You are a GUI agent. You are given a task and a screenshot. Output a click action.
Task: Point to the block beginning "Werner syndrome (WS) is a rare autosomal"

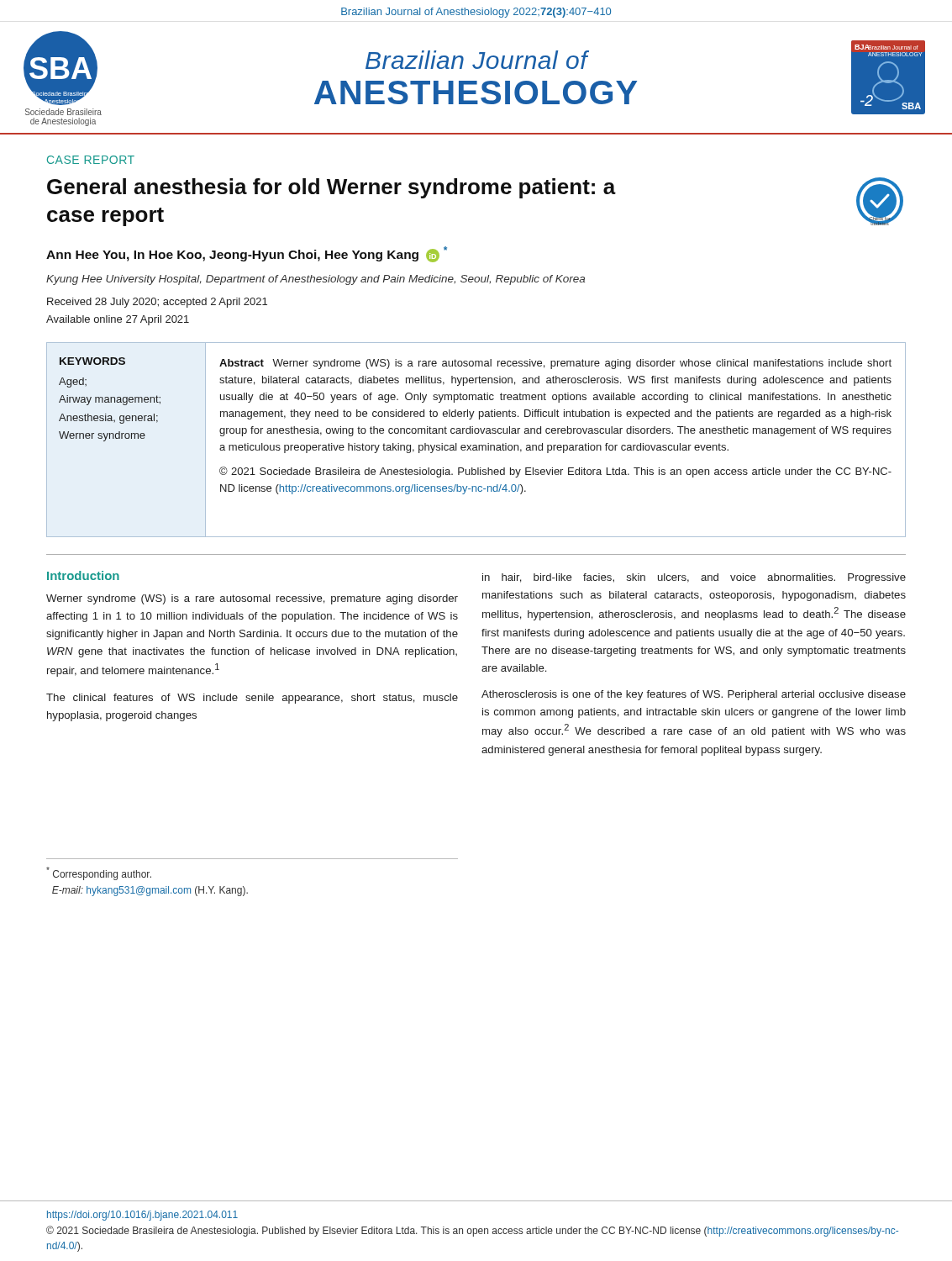click(x=252, y=634)
